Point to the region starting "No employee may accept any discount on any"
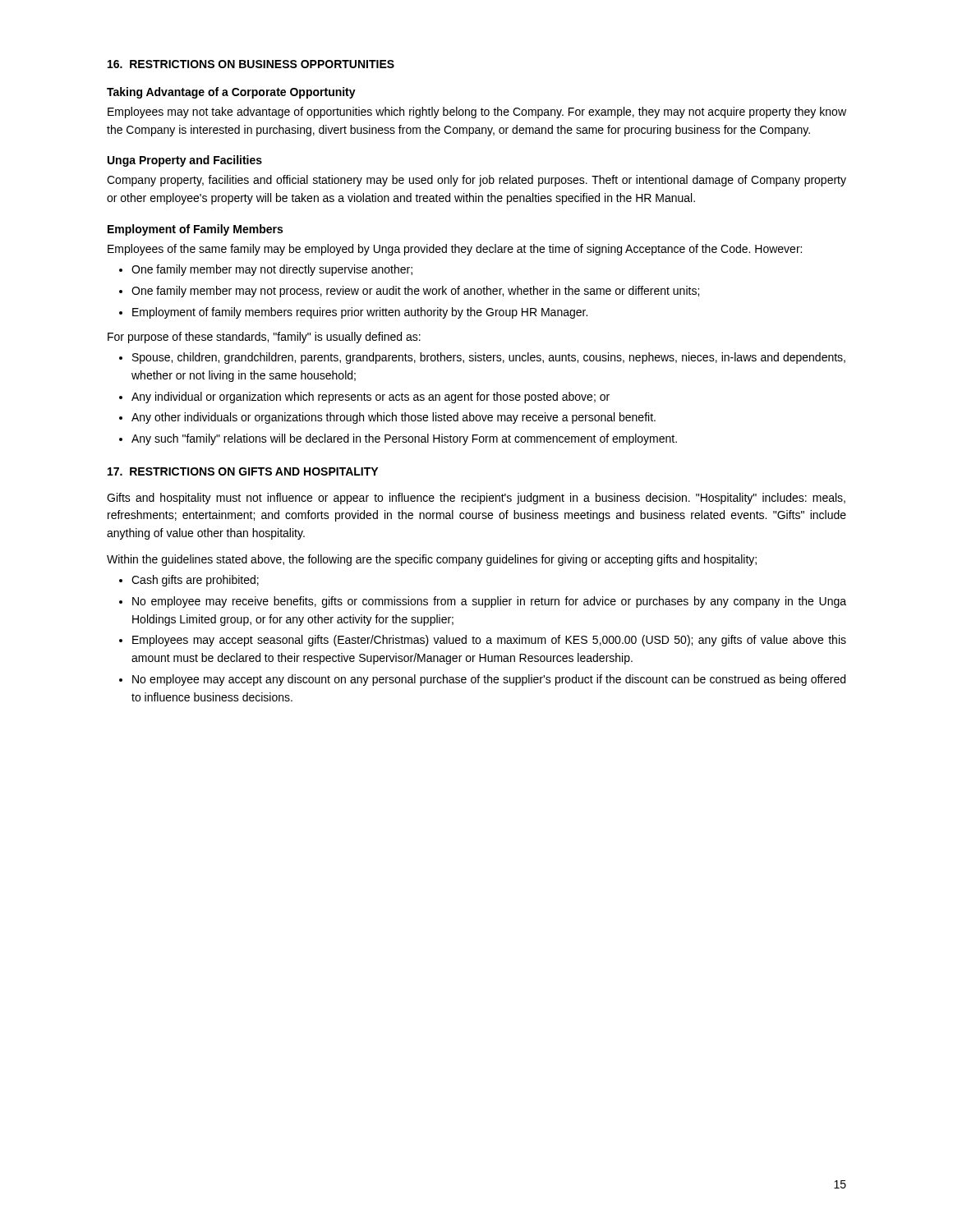This screenshot has width=953, height=1232. [x=489, y=688]
